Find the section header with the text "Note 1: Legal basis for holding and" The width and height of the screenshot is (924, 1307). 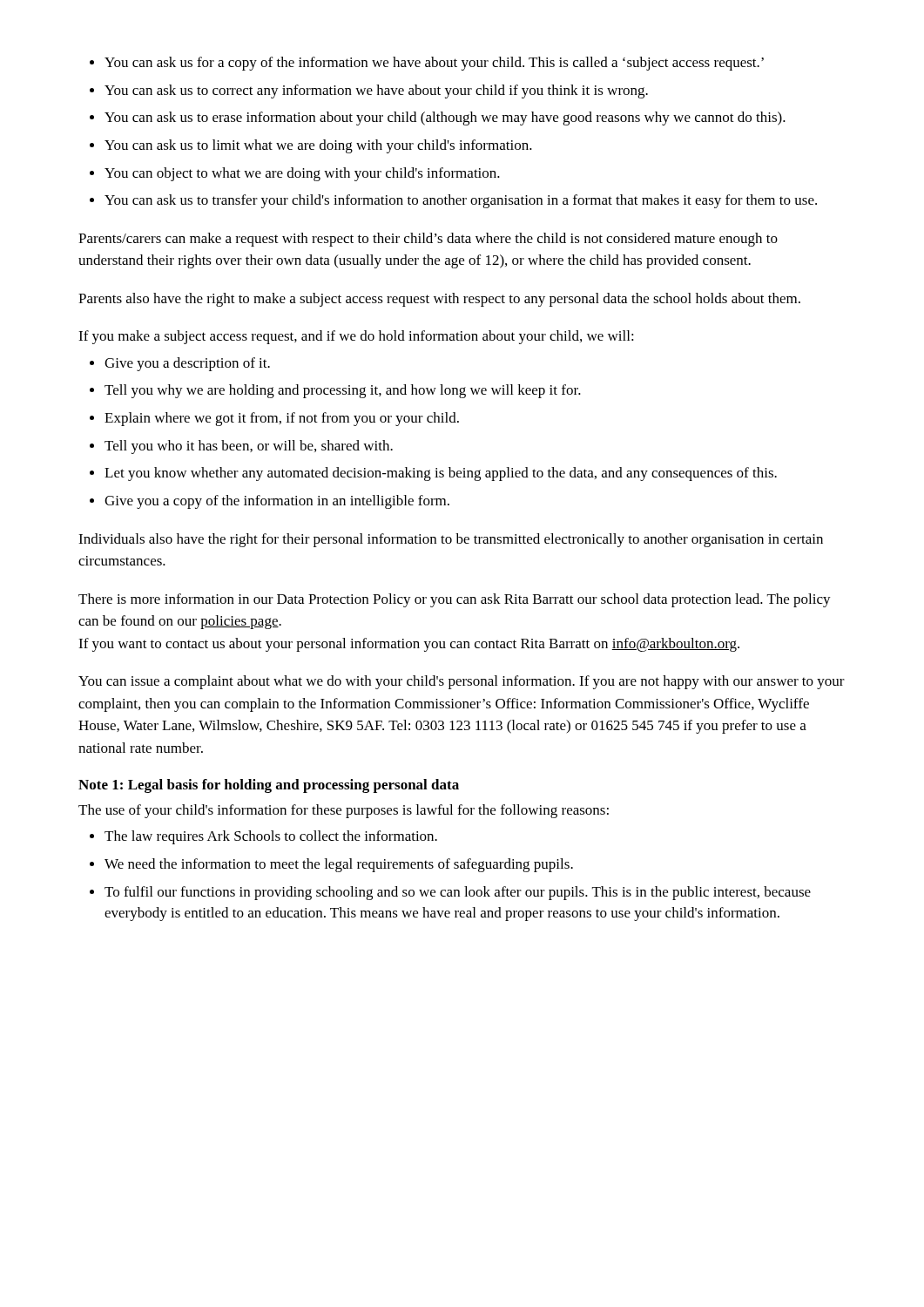(269, 785)
